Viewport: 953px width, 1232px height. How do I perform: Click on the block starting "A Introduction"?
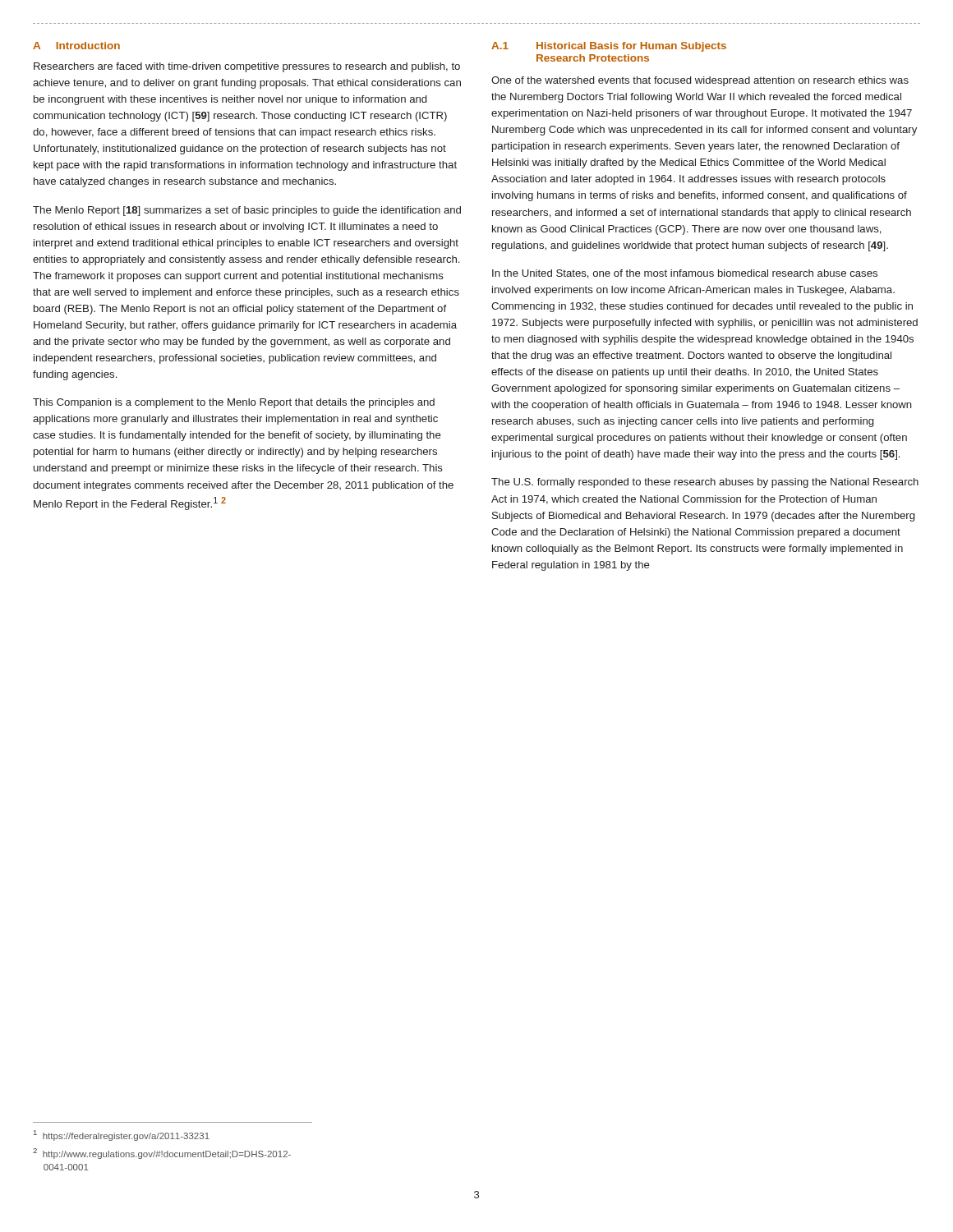[x=77, y=46]
